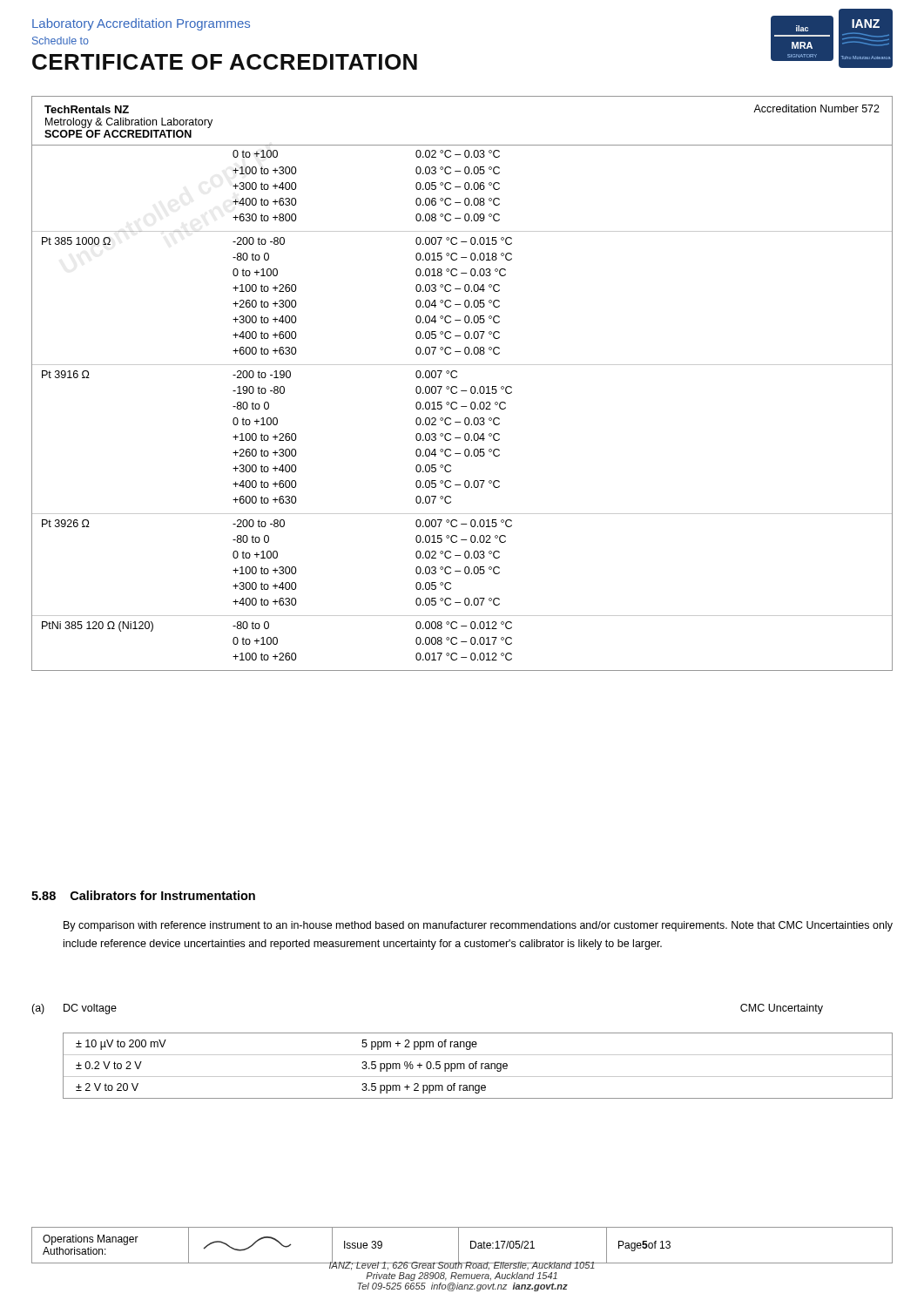Find the logo
The width and height of the screenshot is (924, 1307).
[x=832, y=40]
